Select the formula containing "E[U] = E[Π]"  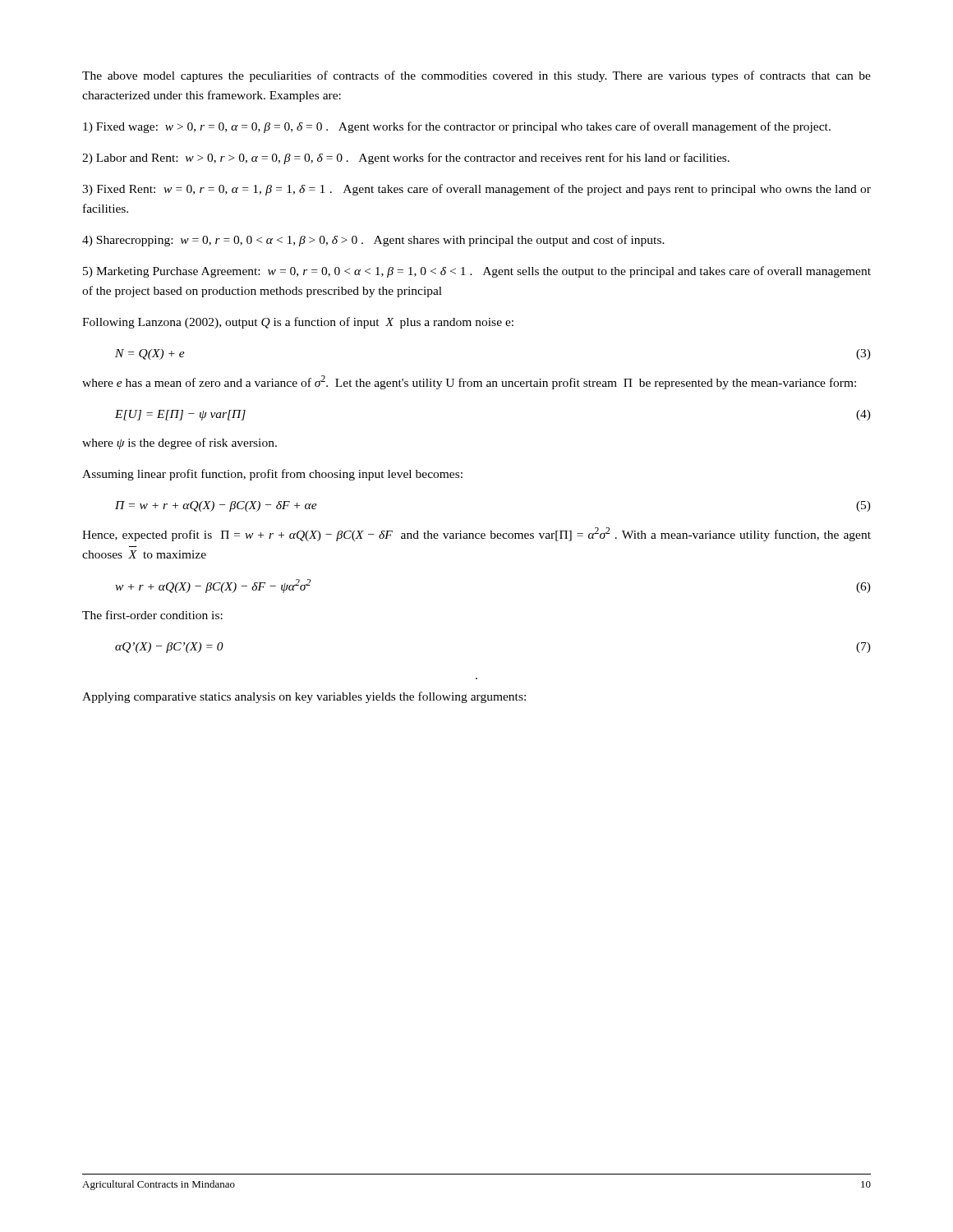(172, 415)
